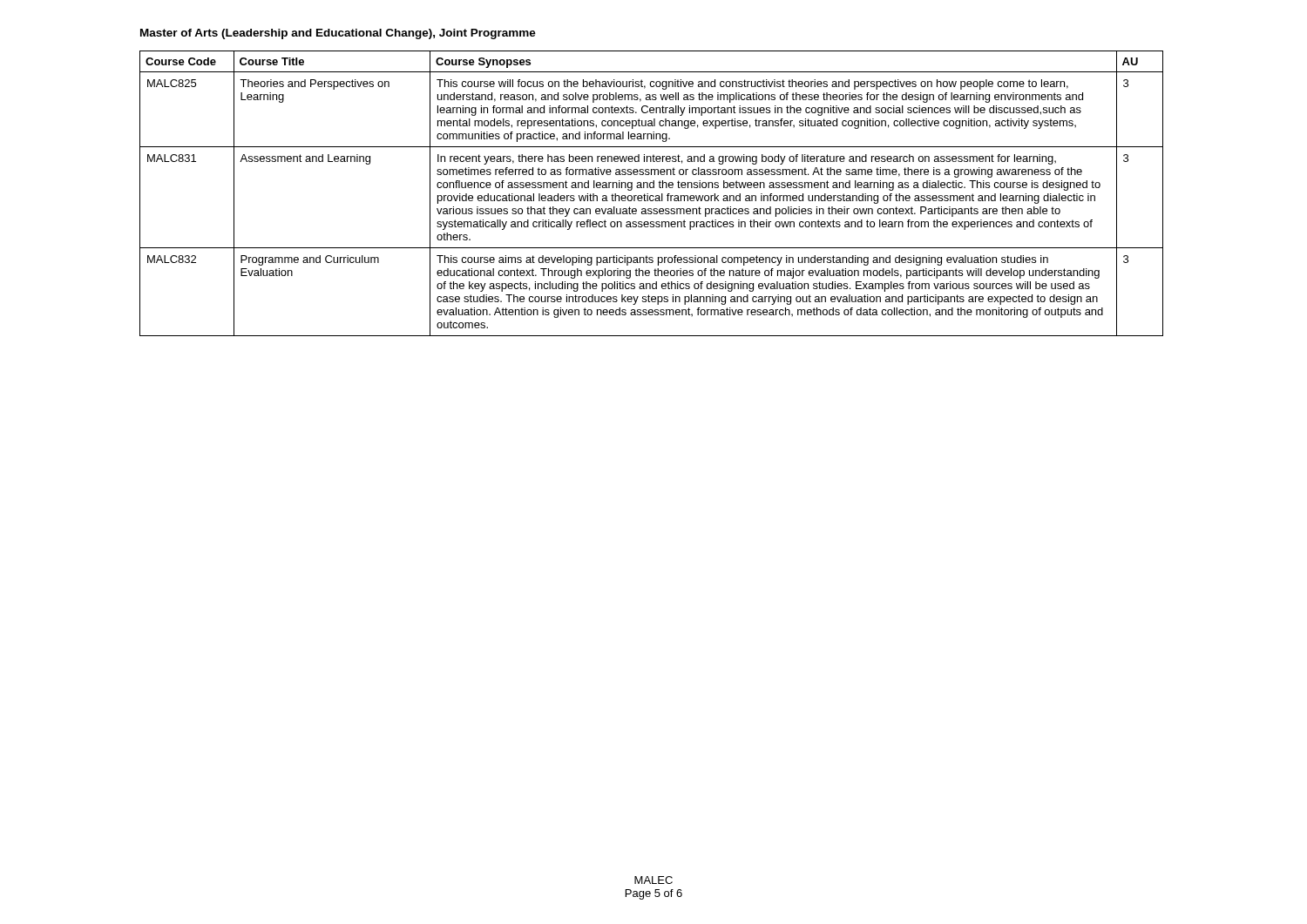Viewport: 1307px width, 924px height.
Task: Find the table that mentions "Course Synopses"
Action: point(651,193)
